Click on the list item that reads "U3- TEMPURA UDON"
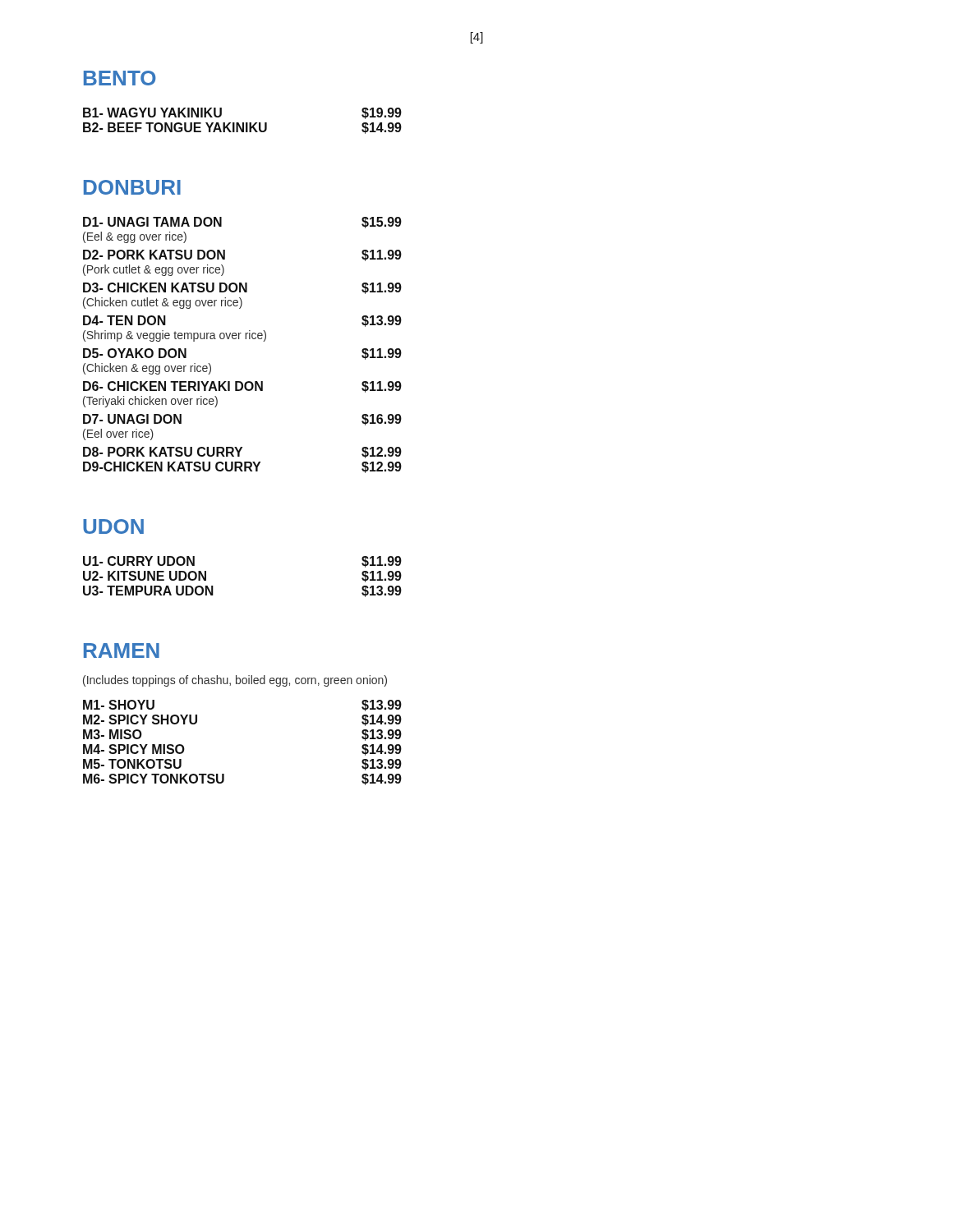 coord(146,591)
